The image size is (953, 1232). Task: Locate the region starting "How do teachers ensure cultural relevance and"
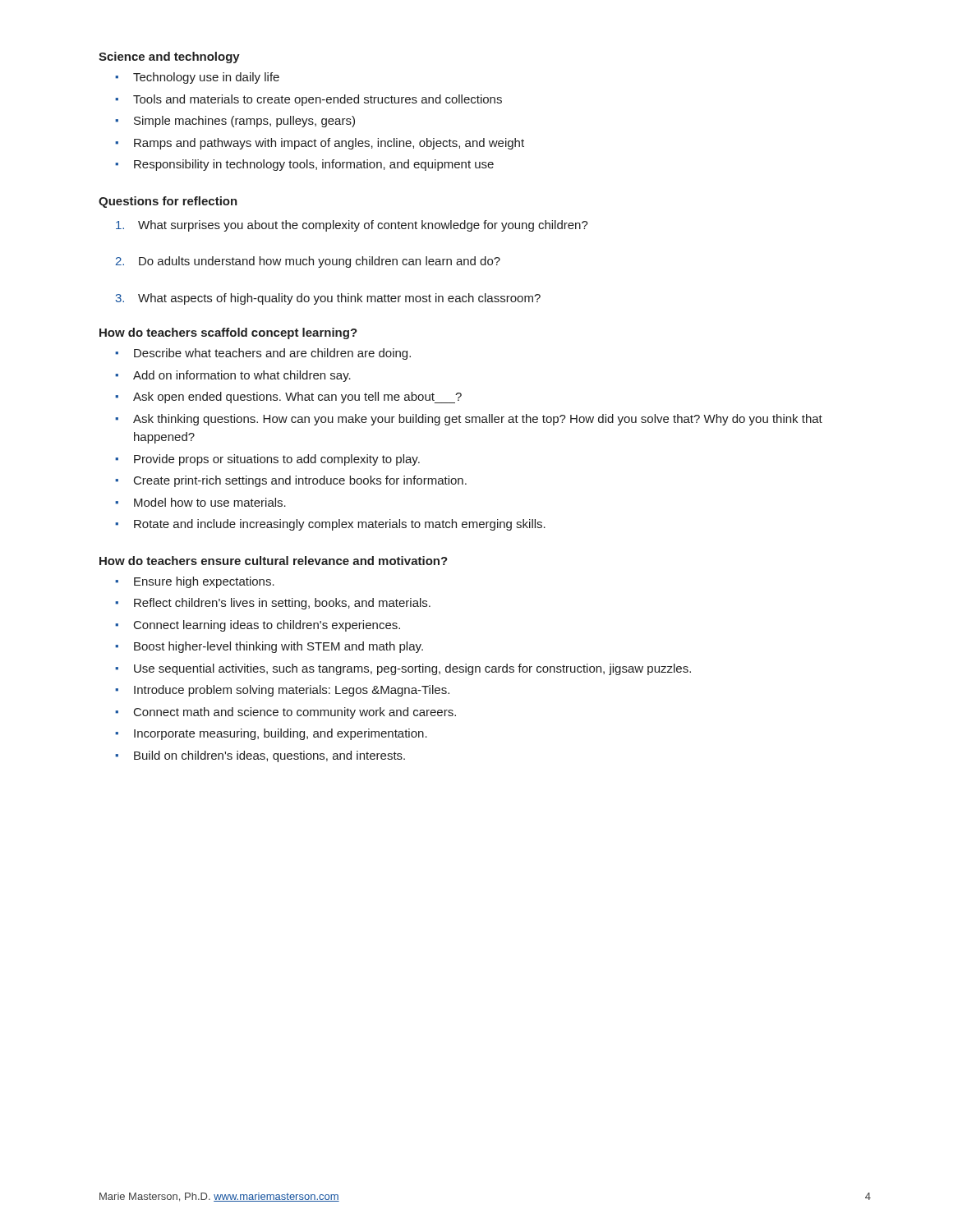273,560
